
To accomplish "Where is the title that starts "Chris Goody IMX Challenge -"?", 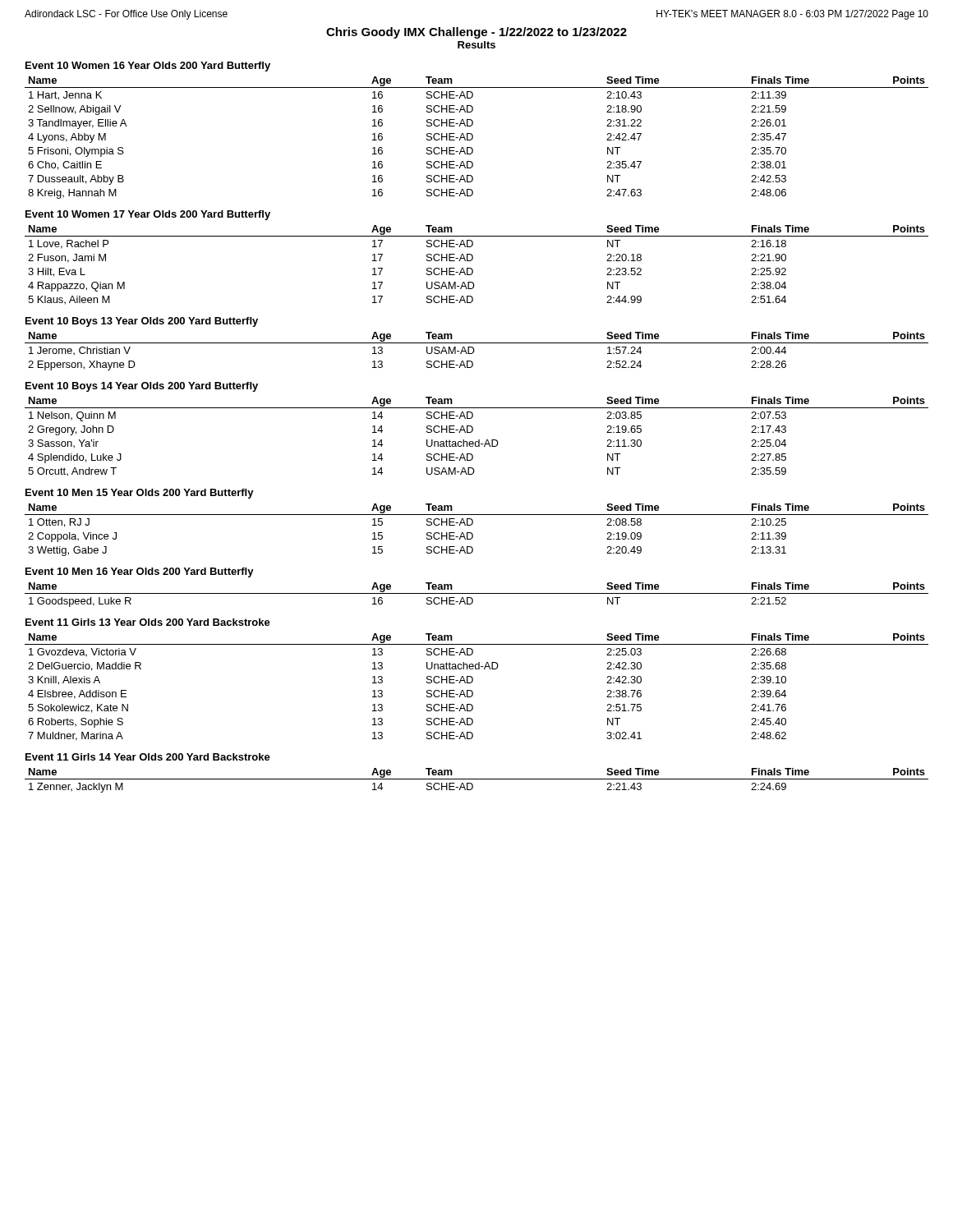I will coord(476,32).
